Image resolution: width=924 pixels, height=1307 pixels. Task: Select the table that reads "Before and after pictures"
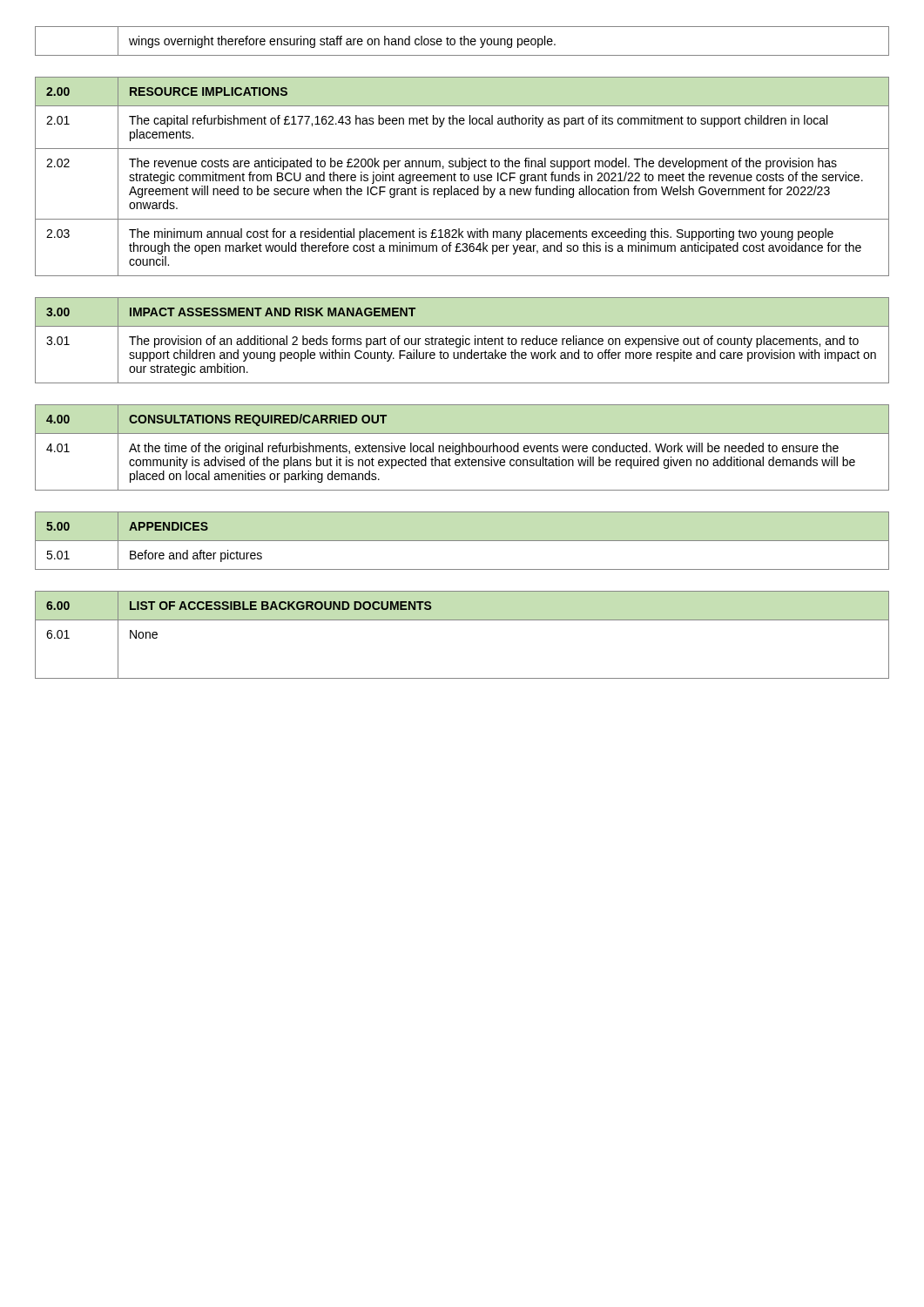point(462,541)
